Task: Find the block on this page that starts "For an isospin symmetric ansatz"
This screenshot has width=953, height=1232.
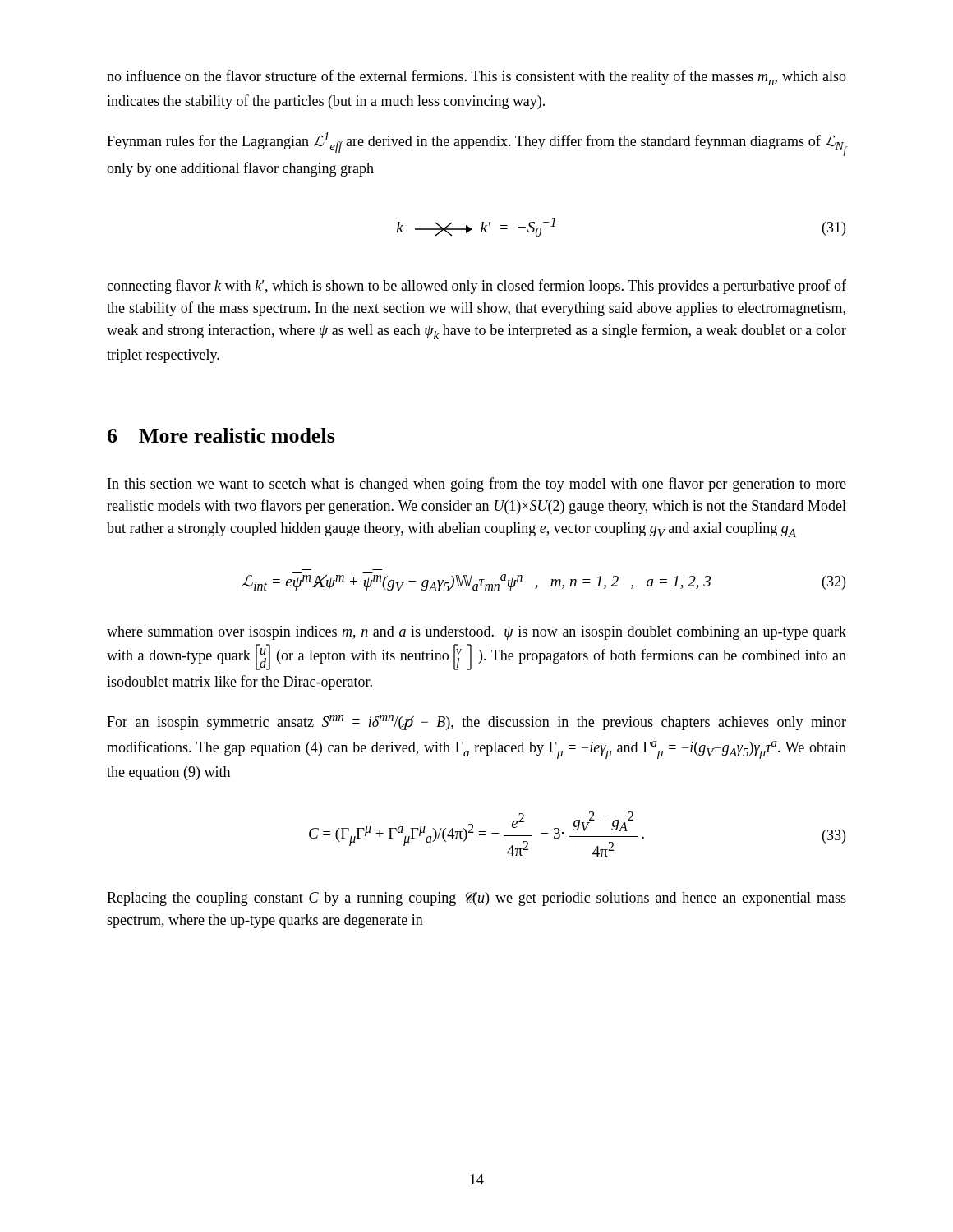Action: 476,746
